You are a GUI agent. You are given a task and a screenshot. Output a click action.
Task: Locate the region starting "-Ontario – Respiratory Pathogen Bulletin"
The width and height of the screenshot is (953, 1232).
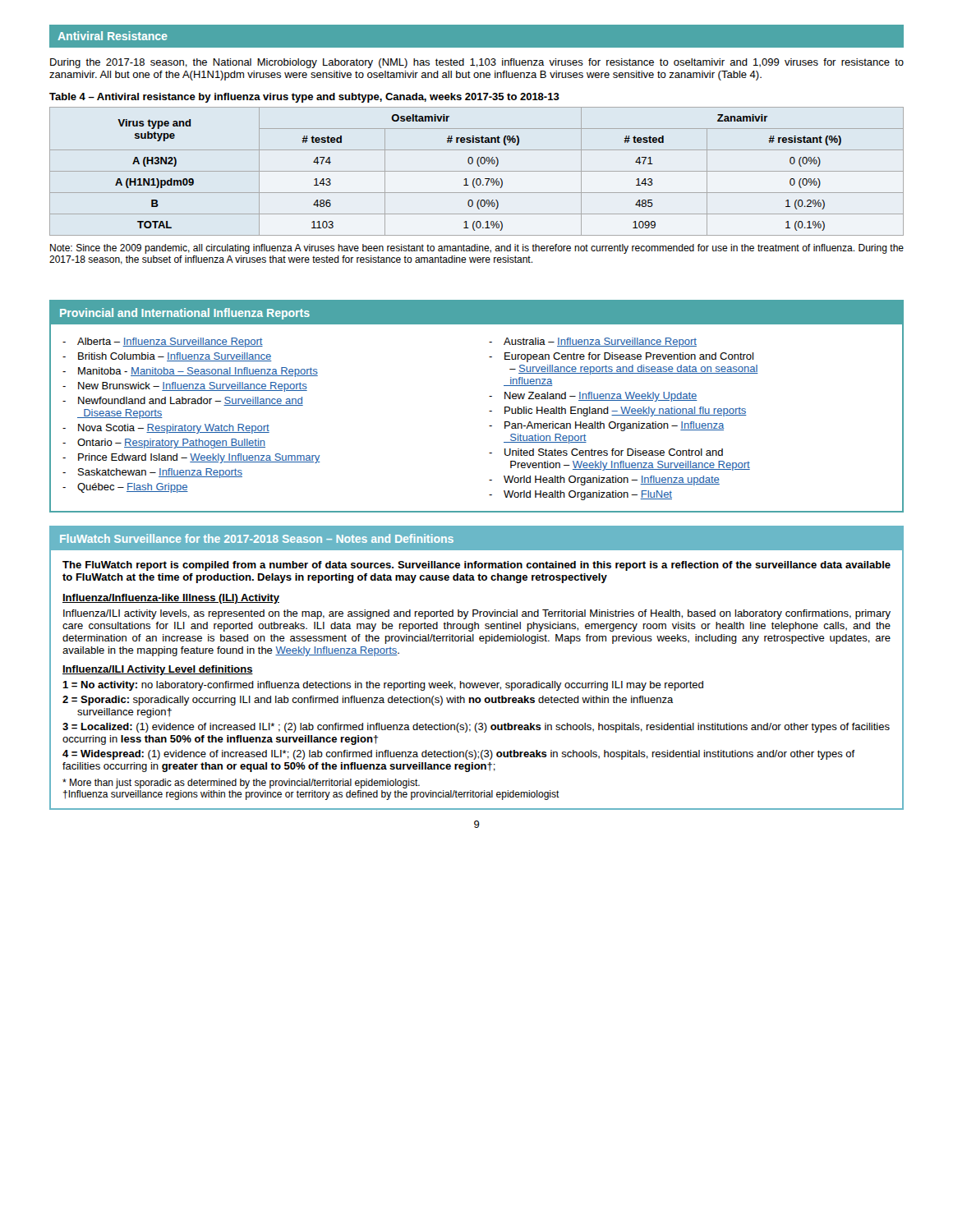(x=164, y=442)
